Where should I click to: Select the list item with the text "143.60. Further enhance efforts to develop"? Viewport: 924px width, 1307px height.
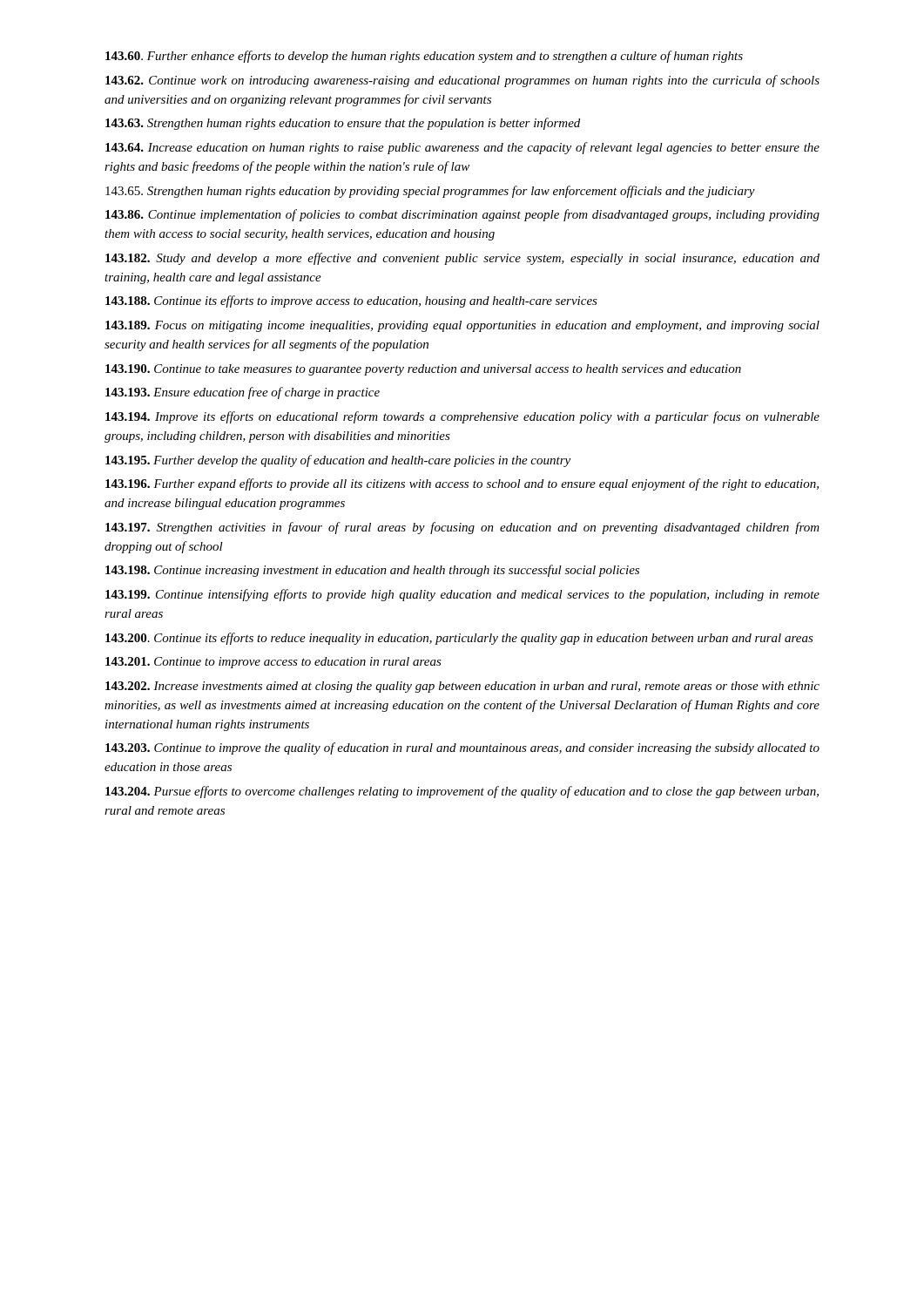click(x=424, y=56)
